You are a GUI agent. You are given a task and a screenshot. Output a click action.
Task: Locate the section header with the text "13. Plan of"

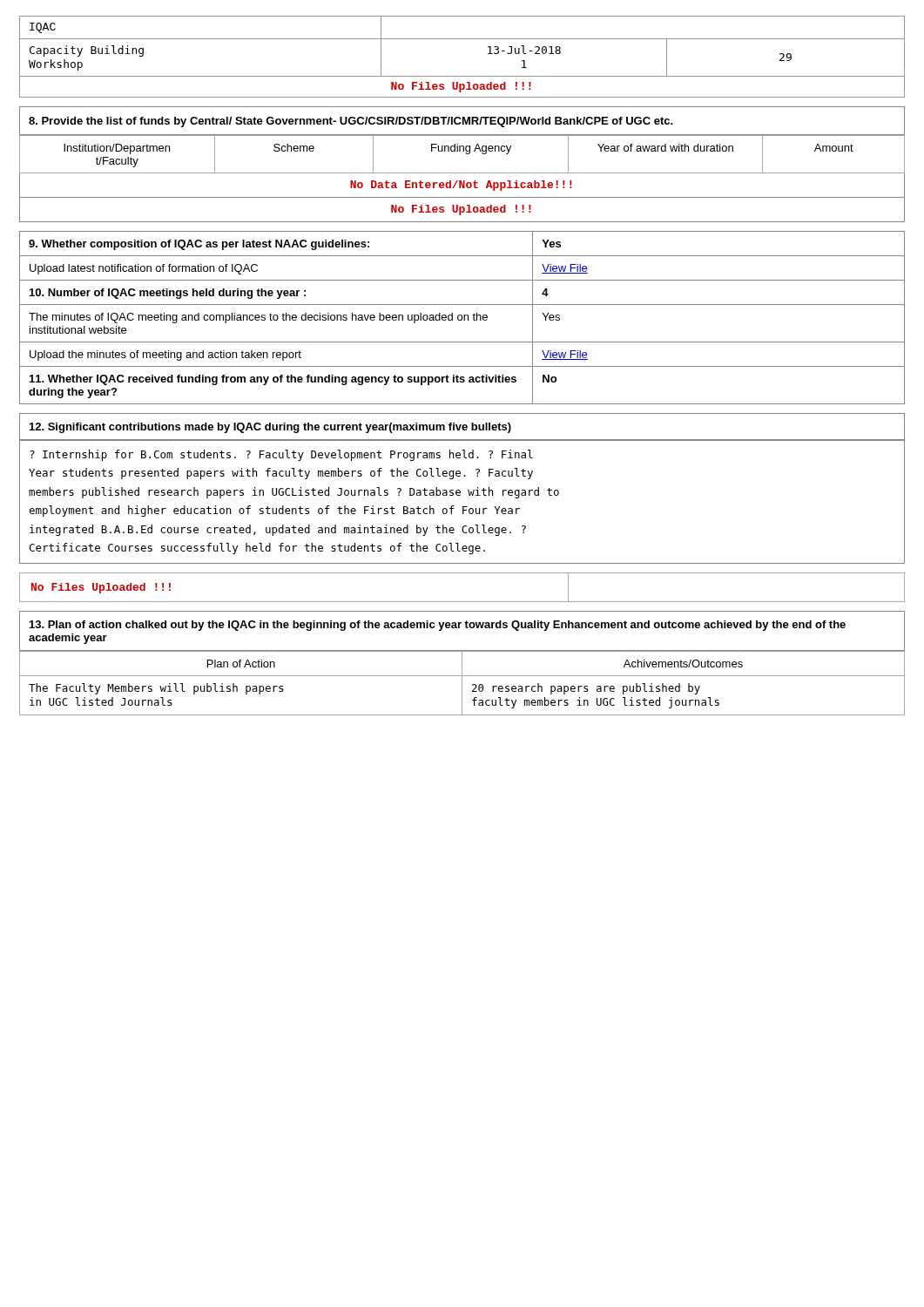click(462, 631)
